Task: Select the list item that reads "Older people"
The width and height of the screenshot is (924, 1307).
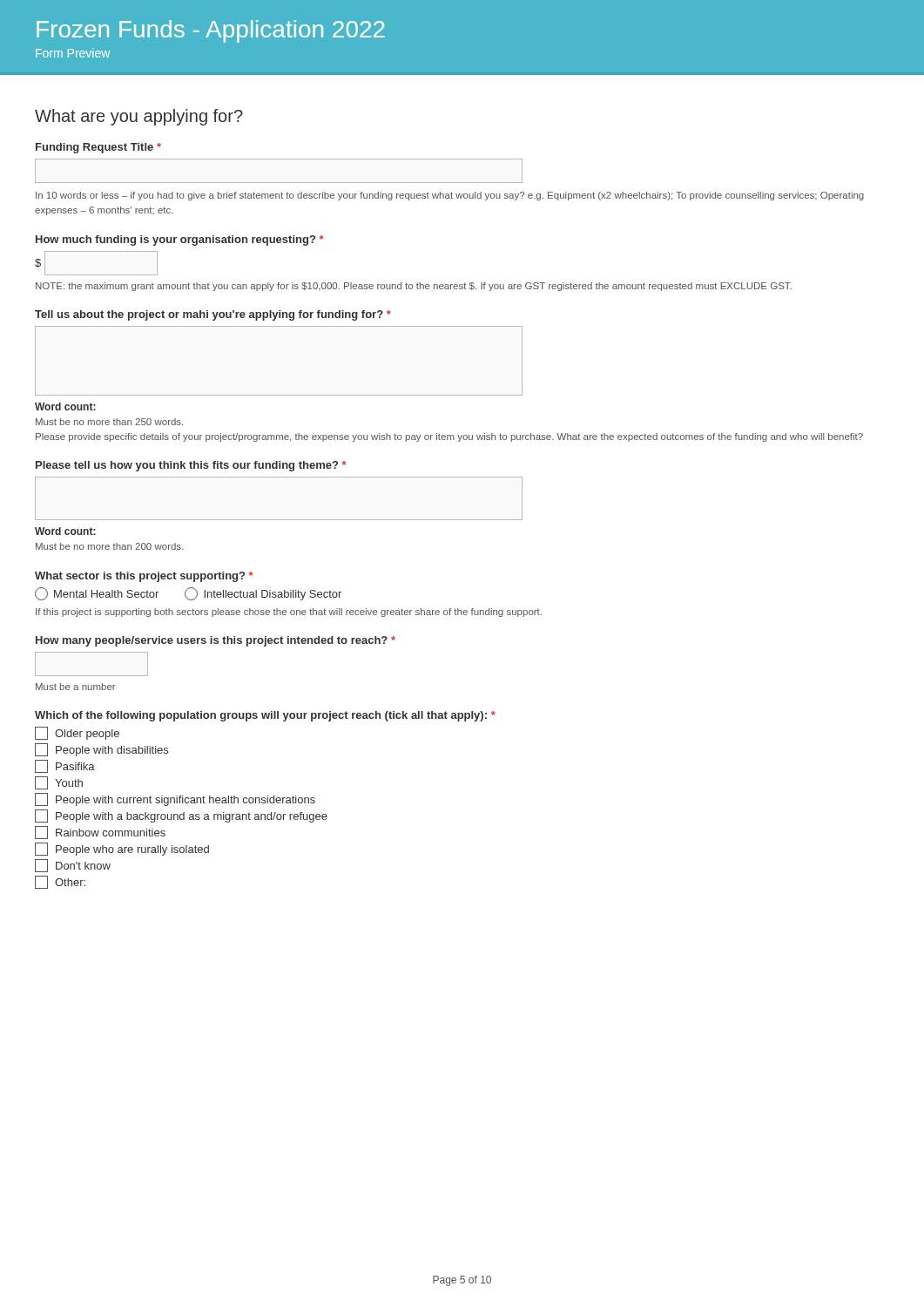Action: (x=77, y=733)
